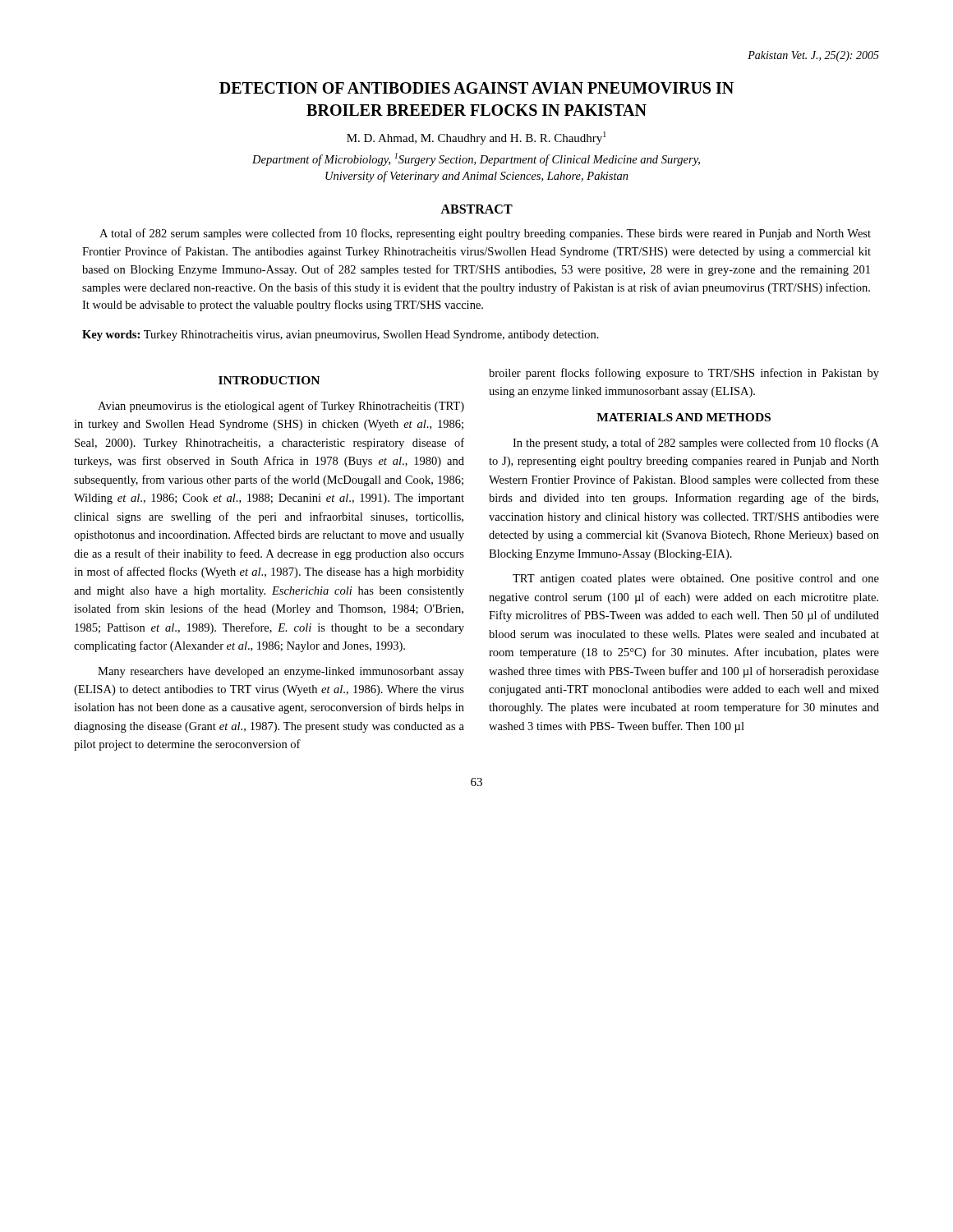The height and width of the screenshot is (1232, 953).
Task: Point to the block beginning "M. D. Ahmad, M. Chaudhry and H."
Action: (476, 137)
